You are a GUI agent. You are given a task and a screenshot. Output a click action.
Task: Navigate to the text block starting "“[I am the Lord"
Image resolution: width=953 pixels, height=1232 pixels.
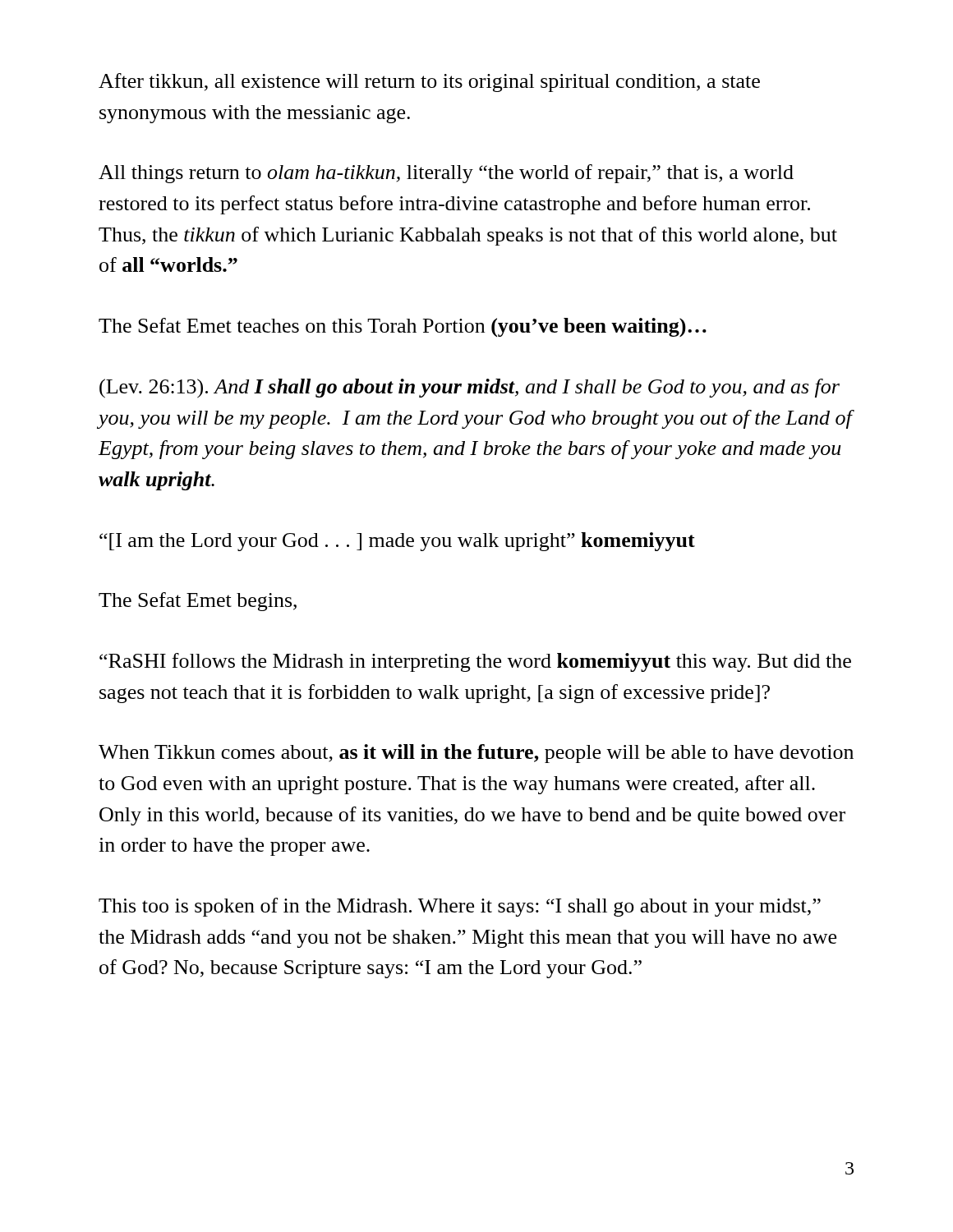[x=397, y=540]
